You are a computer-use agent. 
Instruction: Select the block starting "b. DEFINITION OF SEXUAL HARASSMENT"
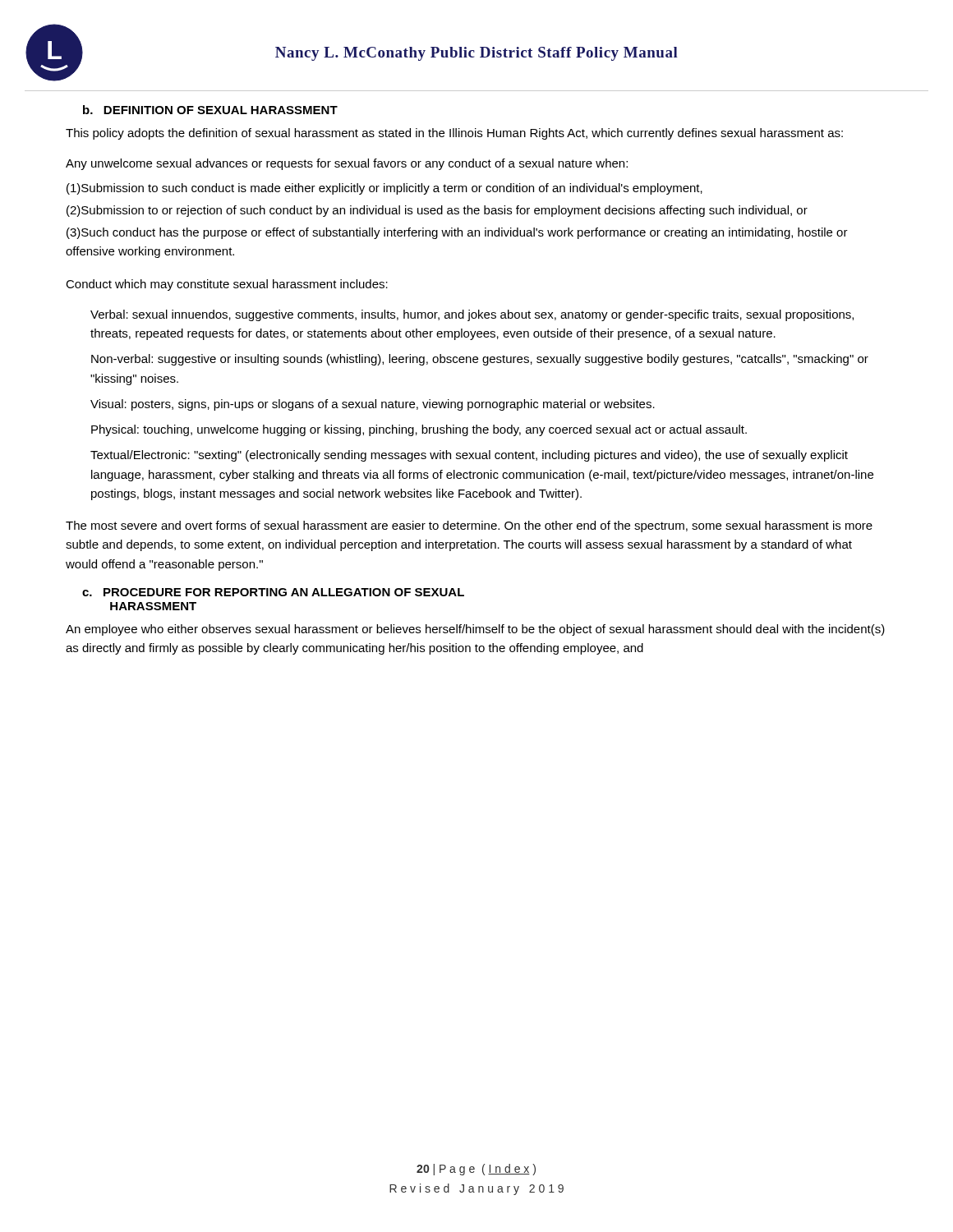210,110
